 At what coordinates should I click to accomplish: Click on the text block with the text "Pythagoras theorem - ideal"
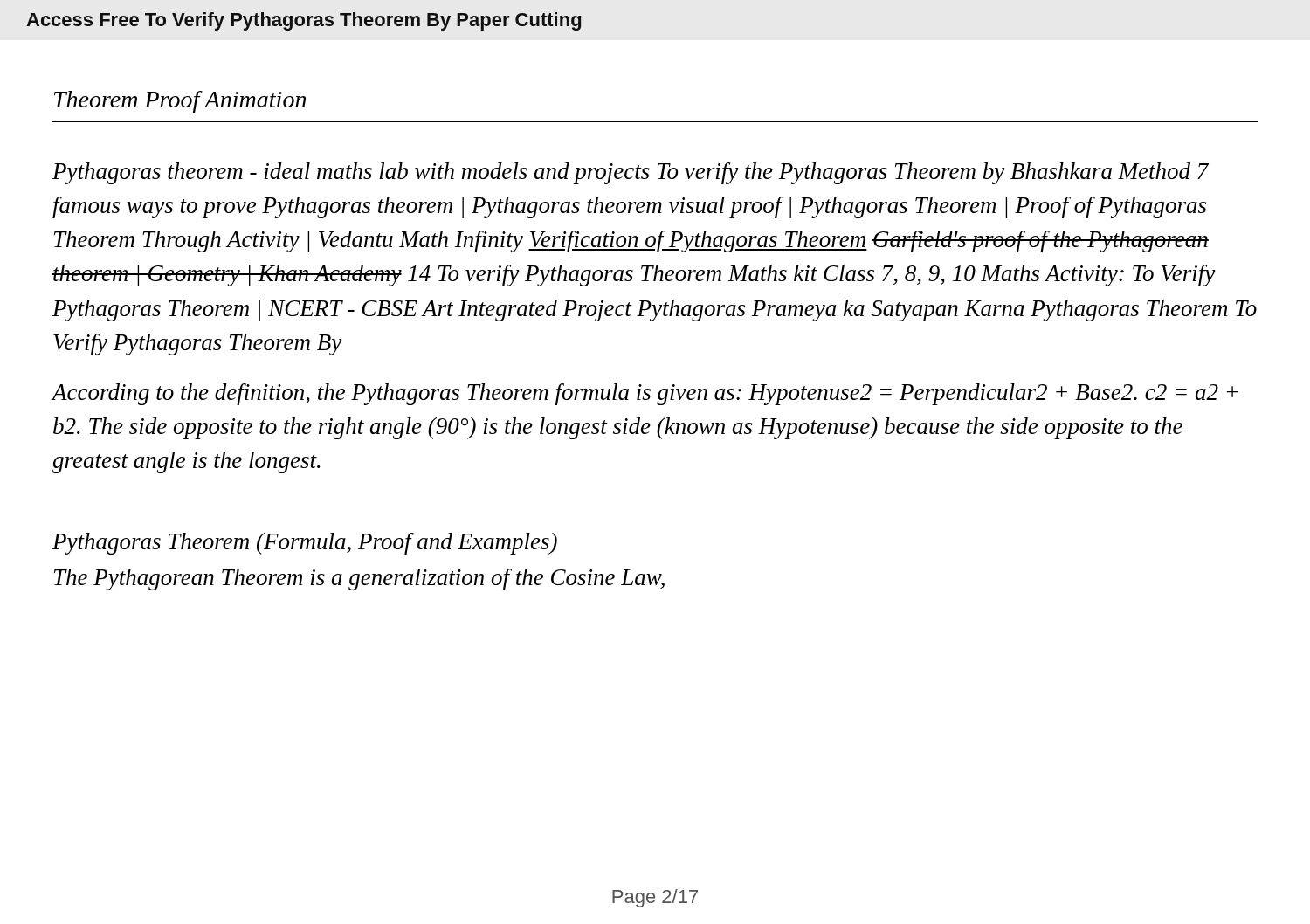[x=655, y=316]
